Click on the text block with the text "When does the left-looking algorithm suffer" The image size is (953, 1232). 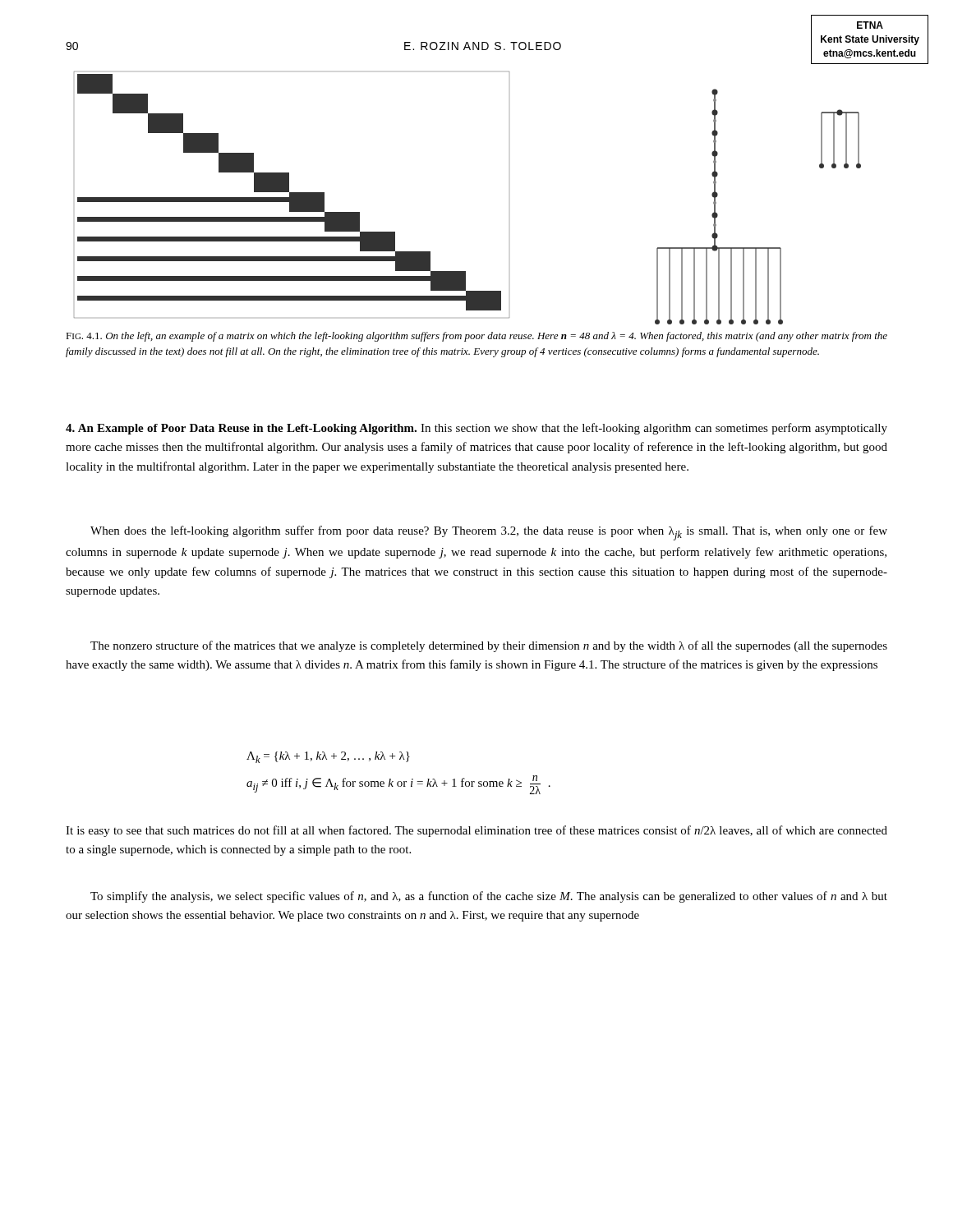[x=476, y=560]
